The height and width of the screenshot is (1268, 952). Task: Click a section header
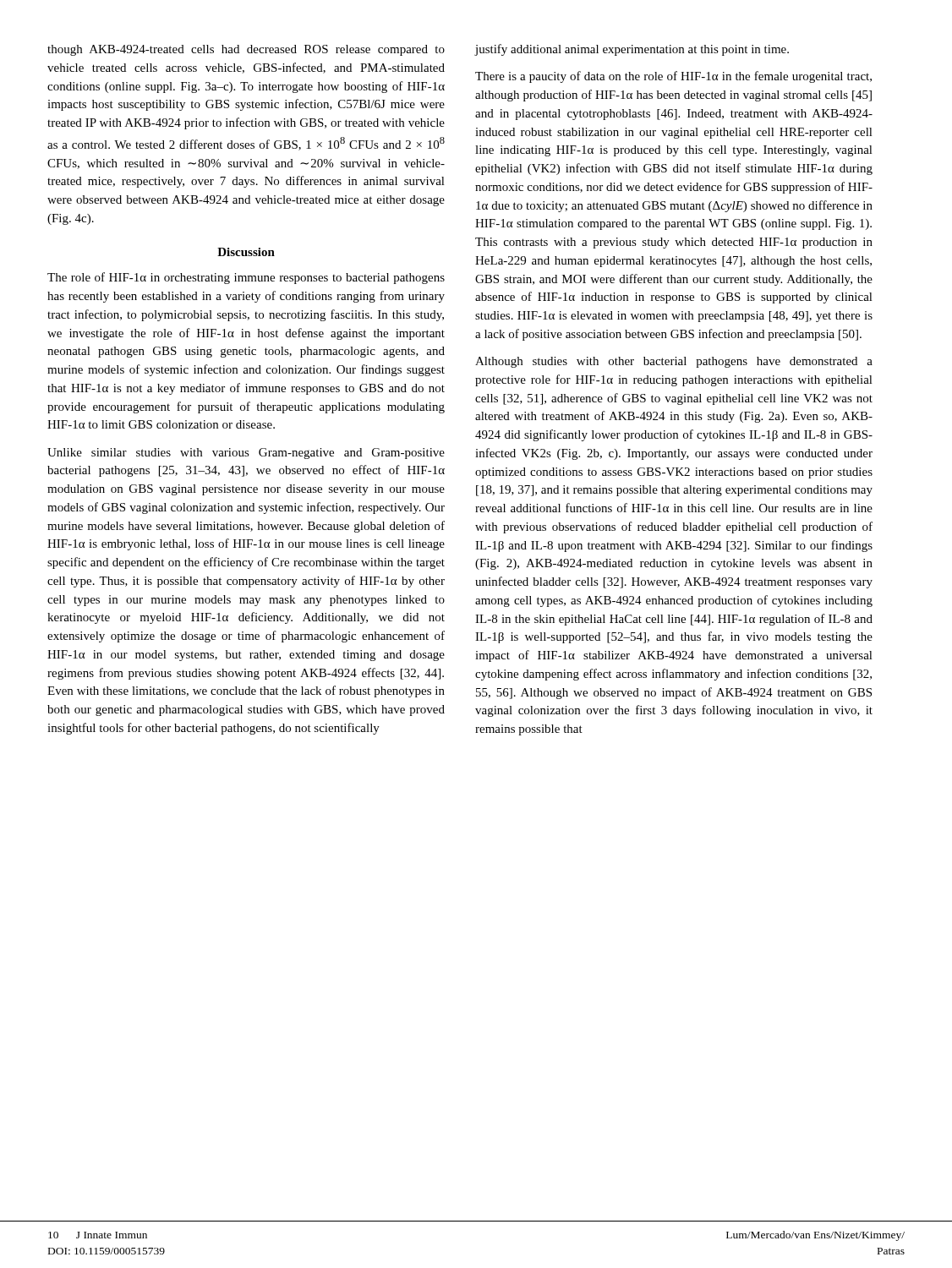tap(246, 252)
